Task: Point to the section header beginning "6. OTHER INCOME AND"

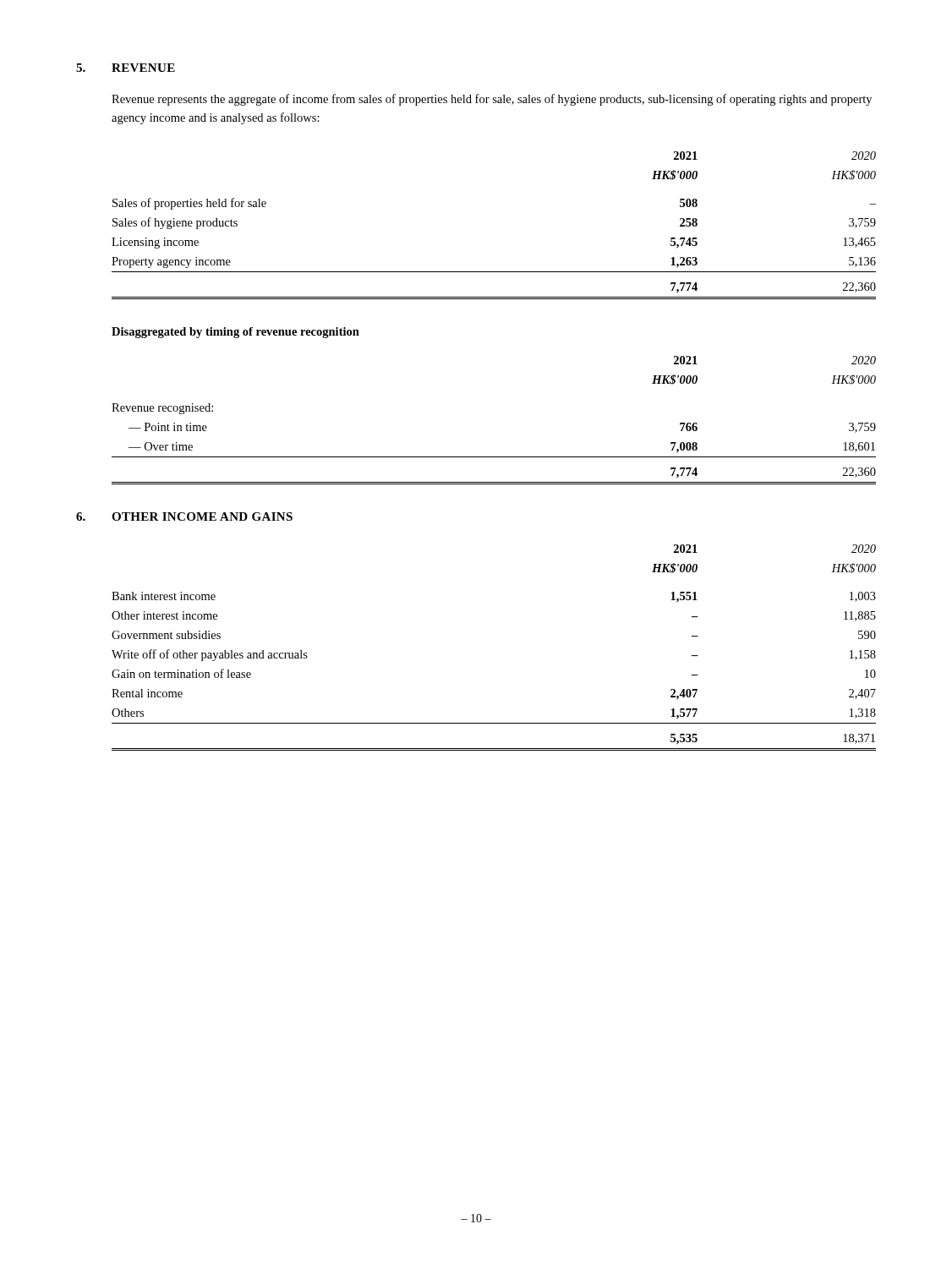Action: click(x=185, y=517)
